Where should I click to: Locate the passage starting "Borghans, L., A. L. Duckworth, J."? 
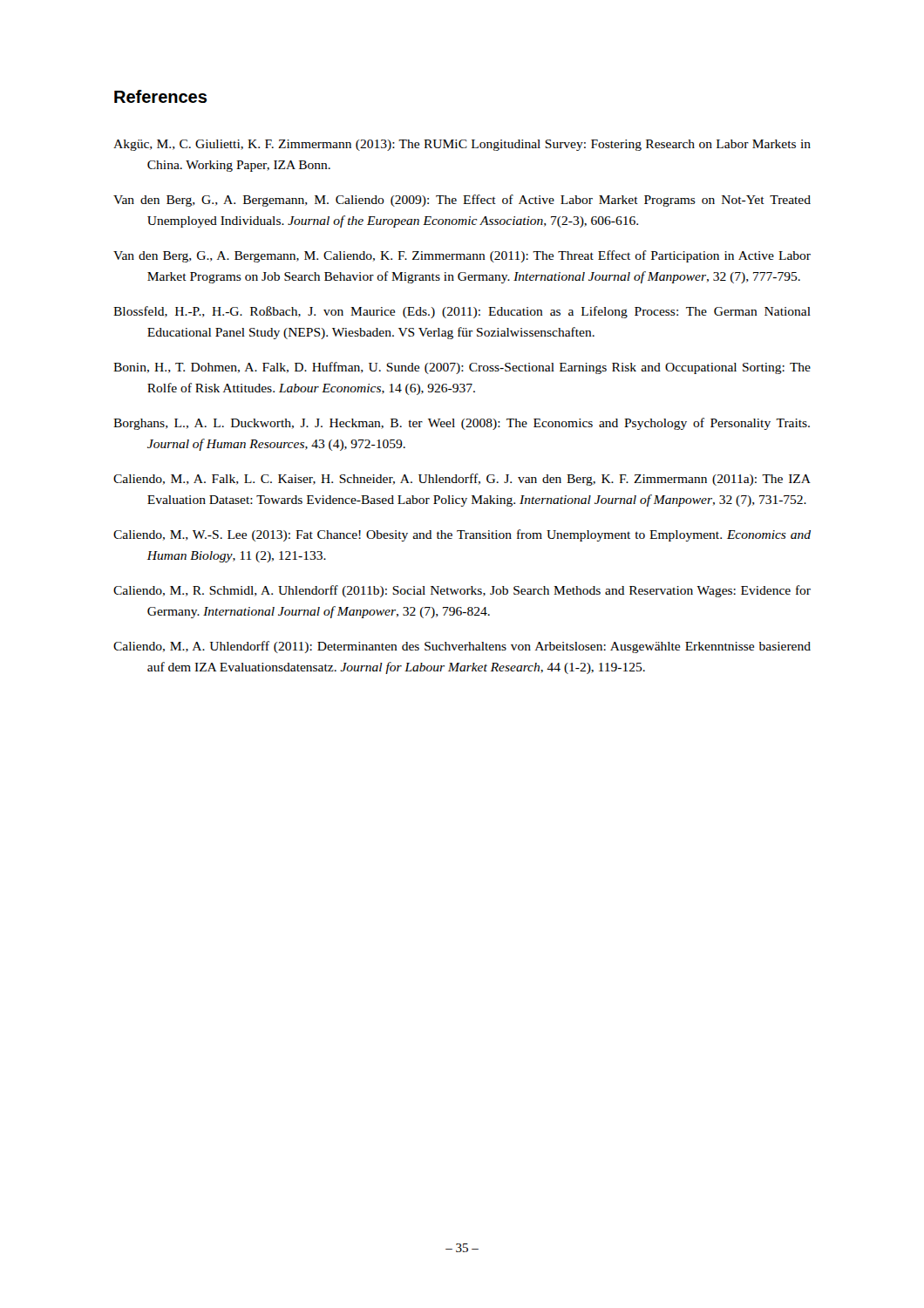(462, 434)
